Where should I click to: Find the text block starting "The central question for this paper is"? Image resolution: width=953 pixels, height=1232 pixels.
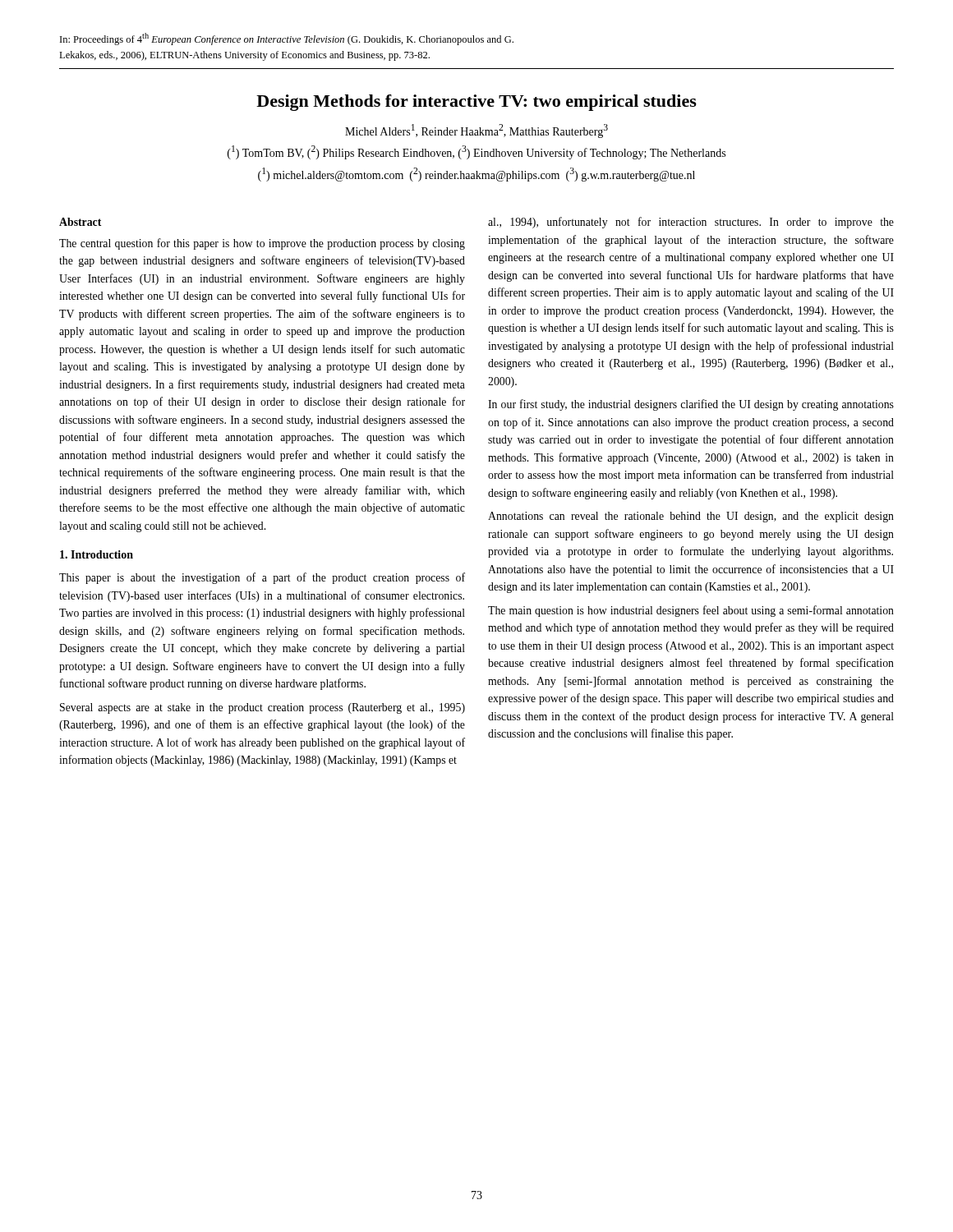point(262,385)
